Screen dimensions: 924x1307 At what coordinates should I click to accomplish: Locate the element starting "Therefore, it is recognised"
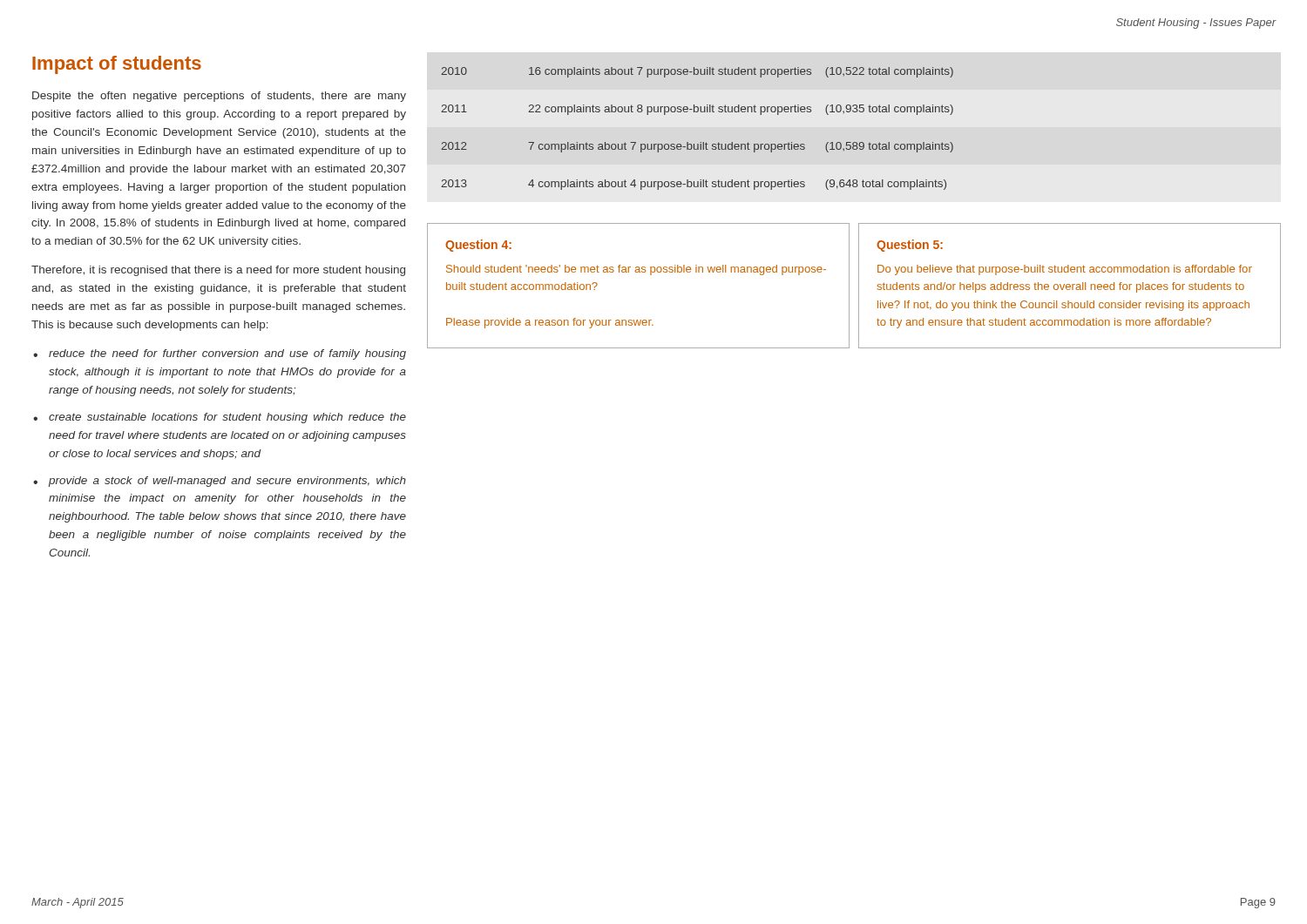[x=219, y=297]
